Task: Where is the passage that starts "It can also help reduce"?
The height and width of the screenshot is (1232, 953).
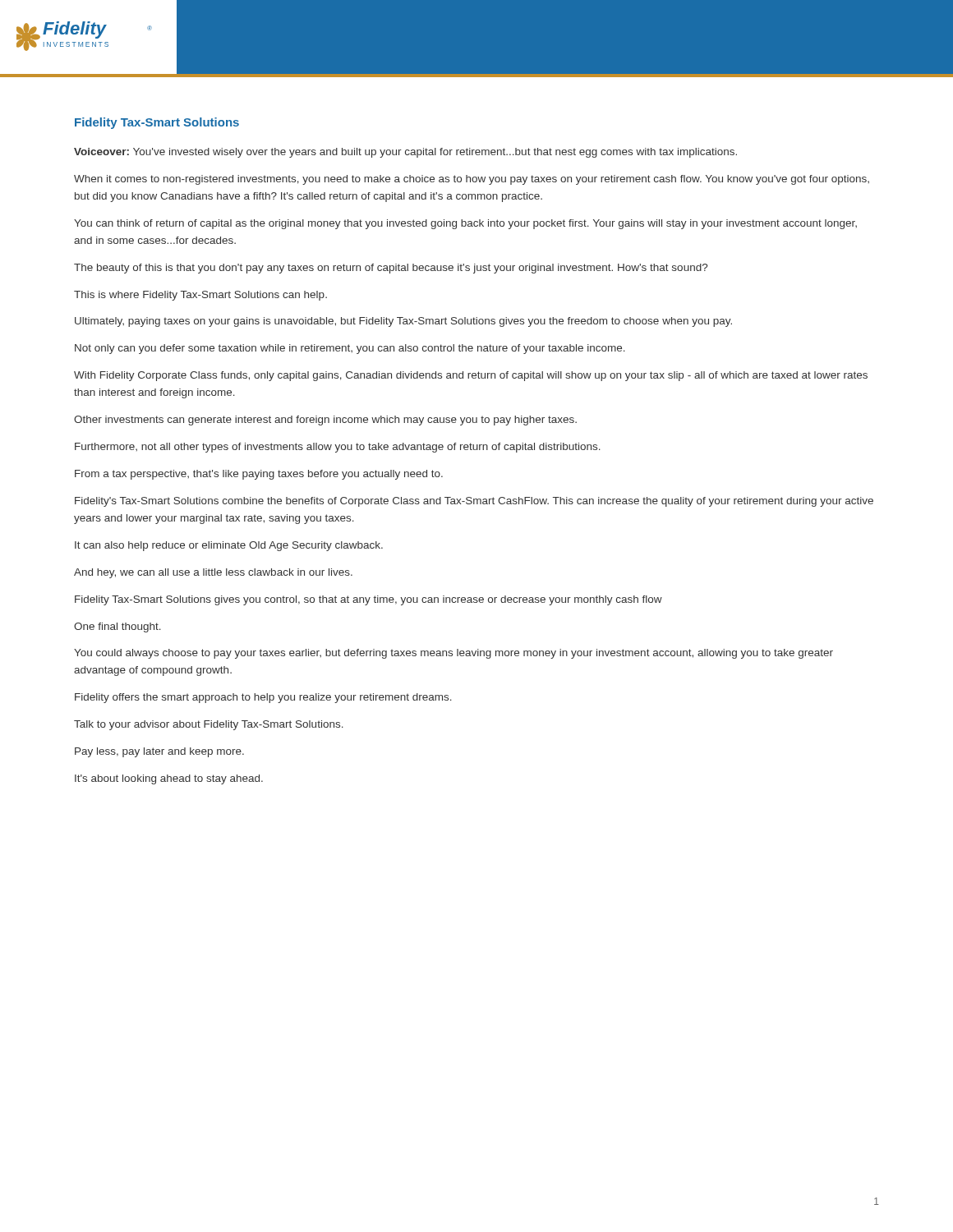Action: click(x=229, y=545)
